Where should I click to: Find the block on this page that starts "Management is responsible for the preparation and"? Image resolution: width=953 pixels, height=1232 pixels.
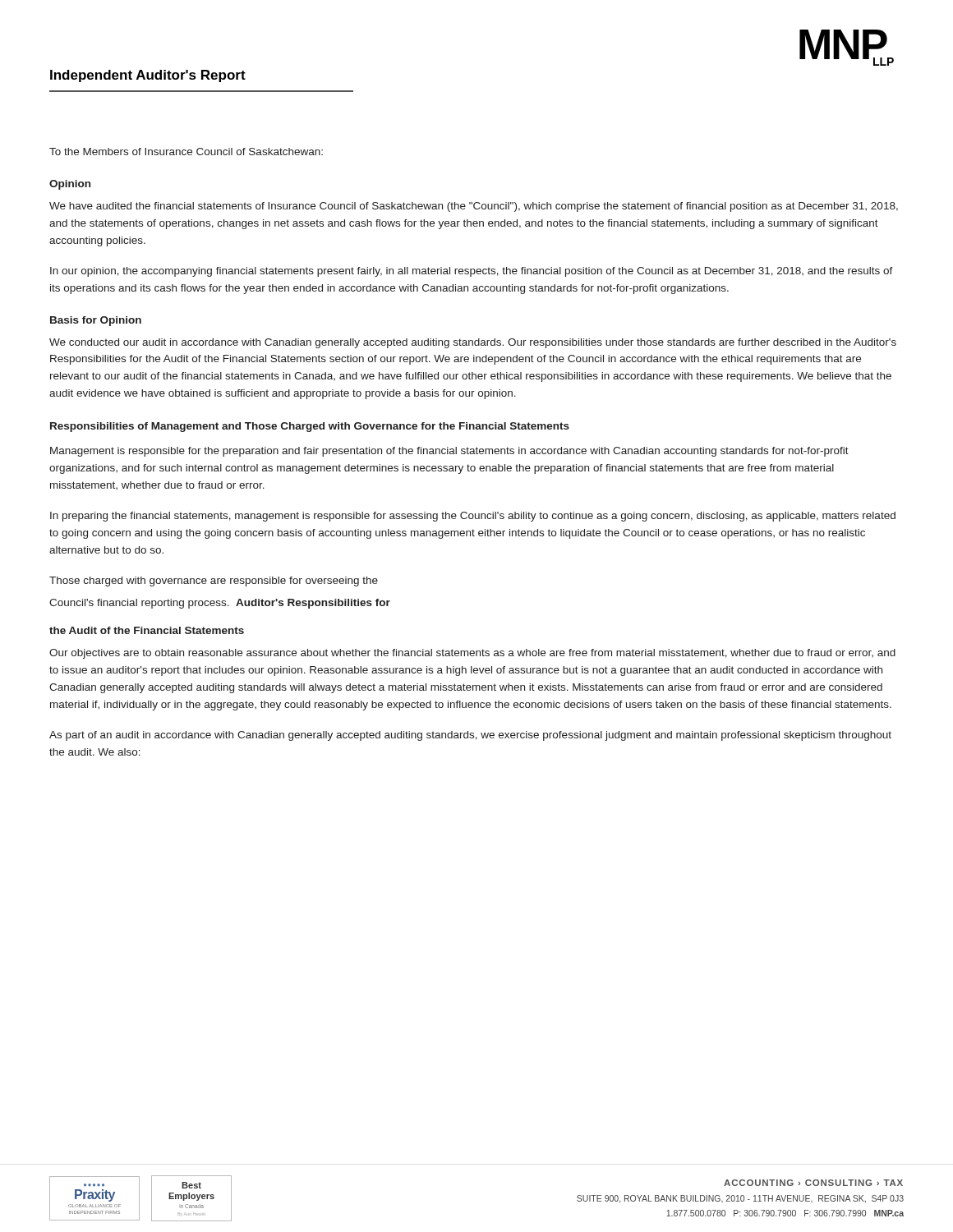click(449, 468)
